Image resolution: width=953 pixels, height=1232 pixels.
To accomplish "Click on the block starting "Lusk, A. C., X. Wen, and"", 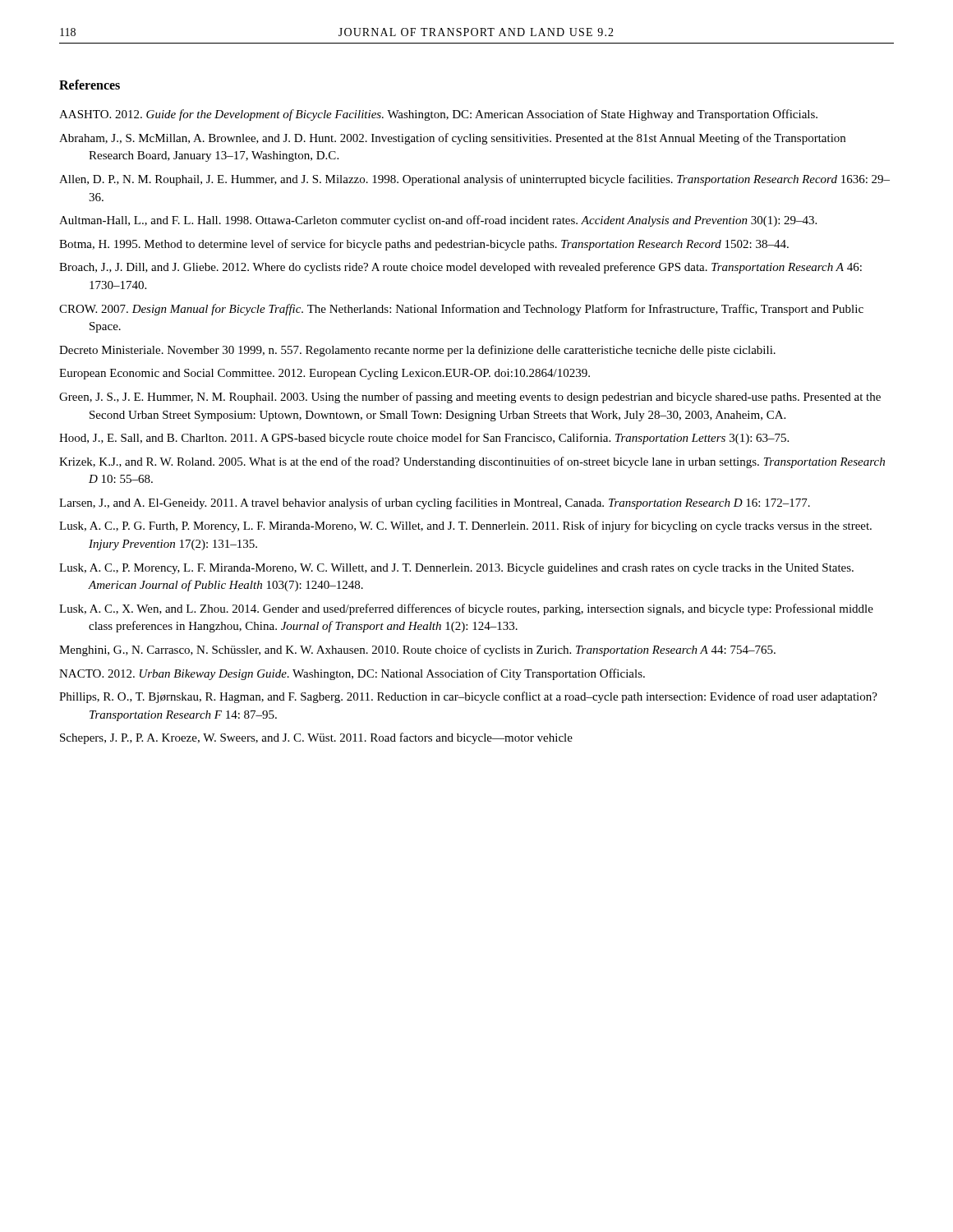I will click(466, 617).
